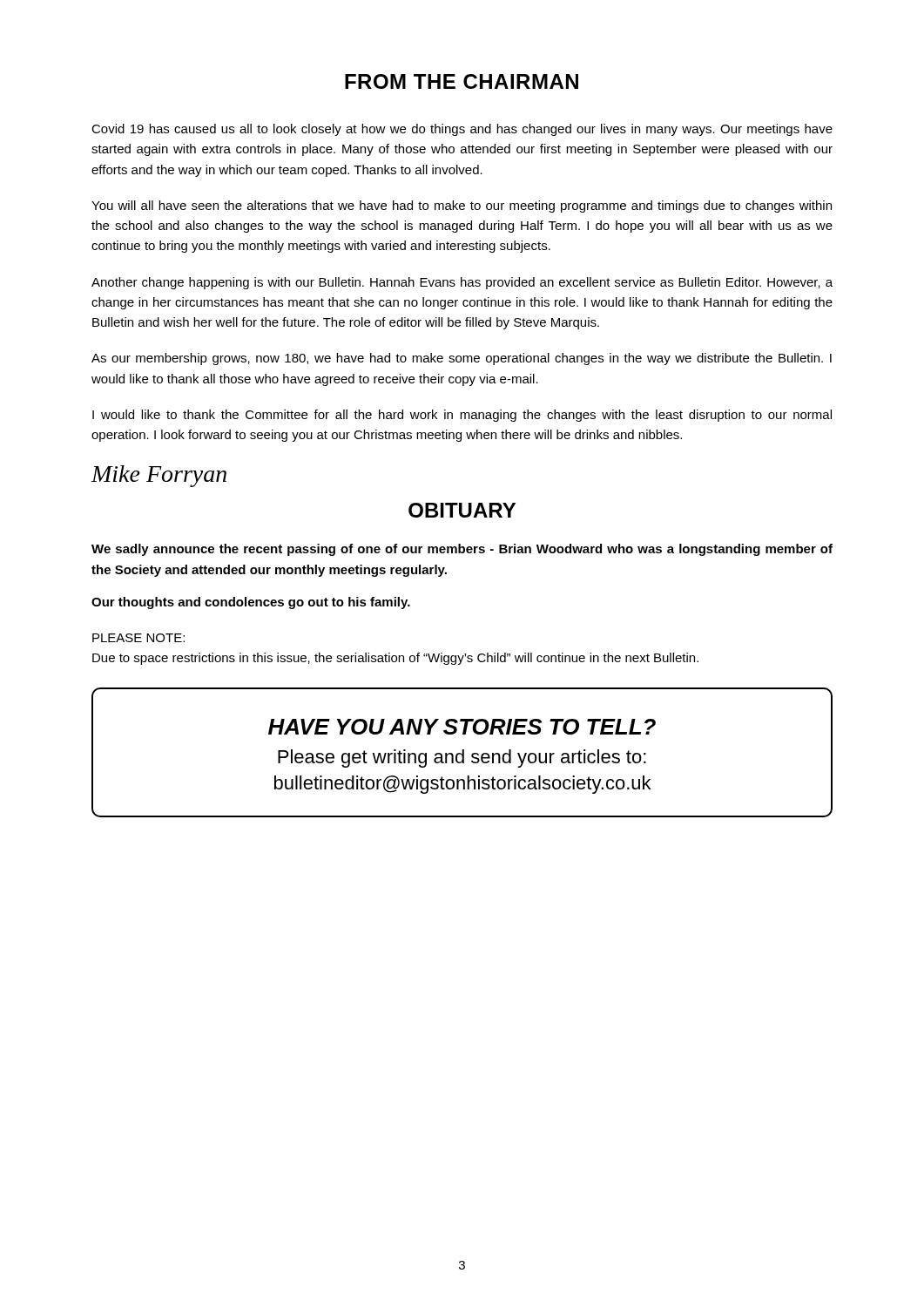The image size is (924, 1307).
Task: Locate the element starting "You will all have seen the"
Action: [x=462, y=225]
